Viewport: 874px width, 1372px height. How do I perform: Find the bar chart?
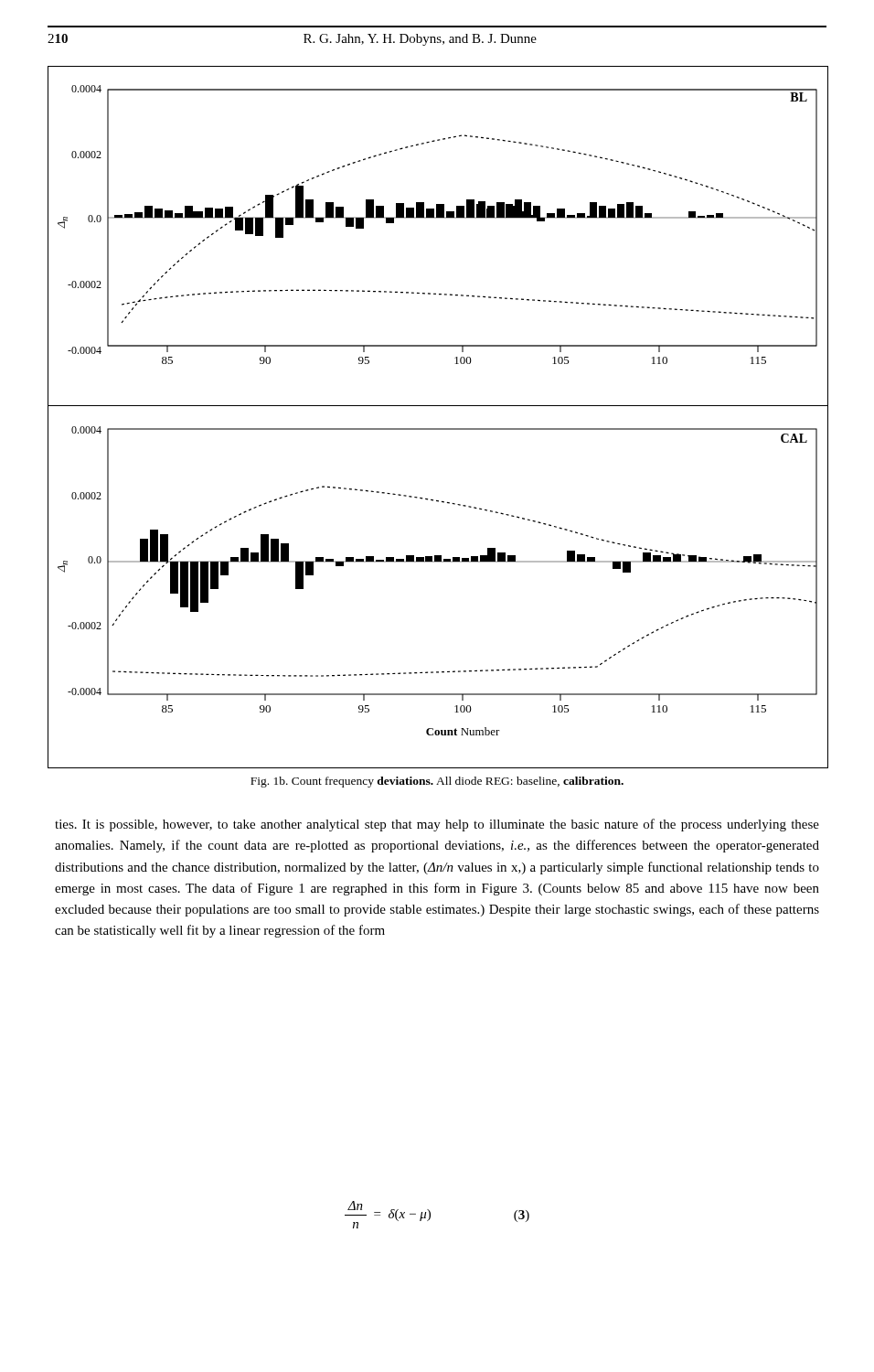(437, 427)
